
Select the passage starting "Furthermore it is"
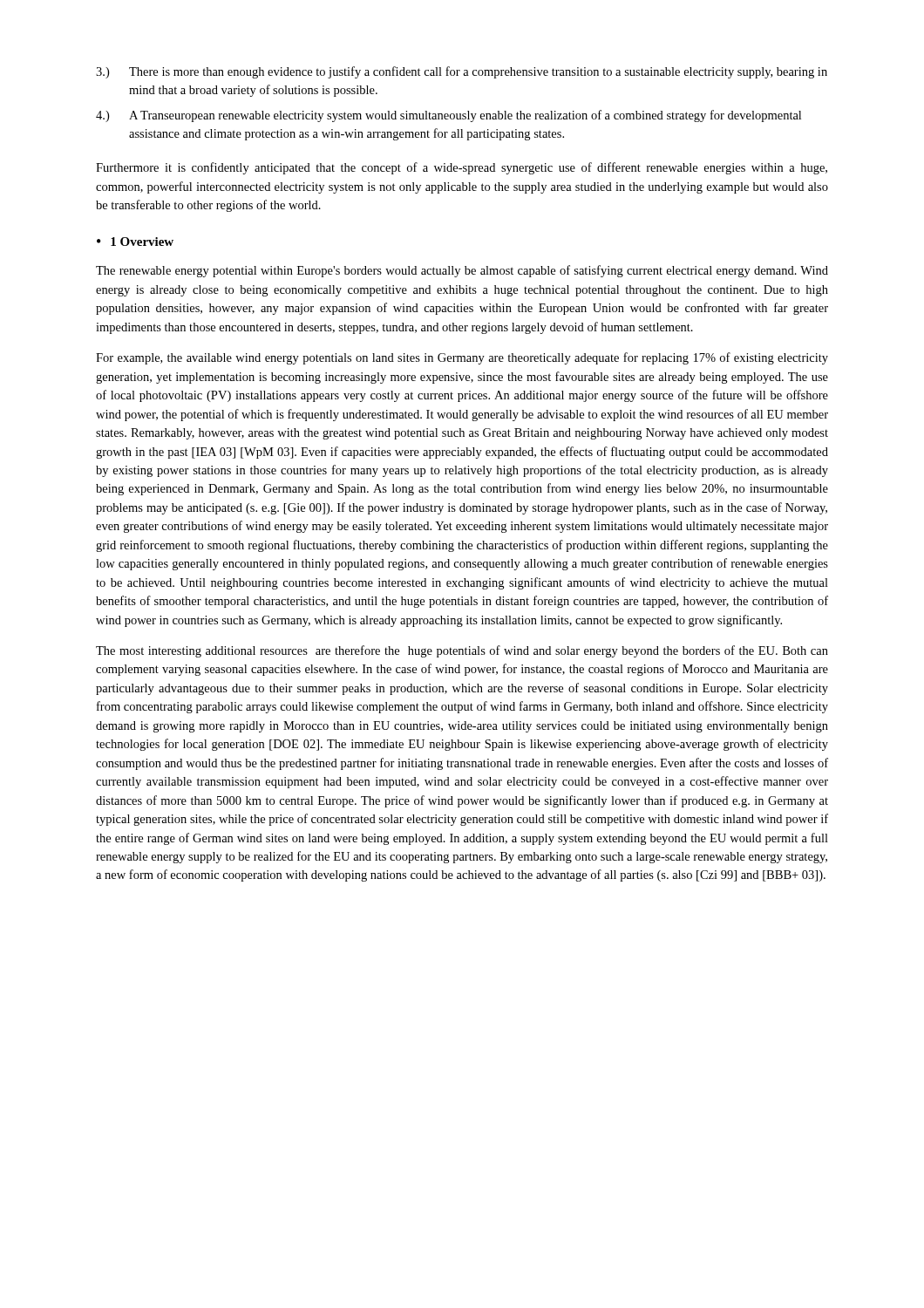pyautogui.click(x=462, y=186)
